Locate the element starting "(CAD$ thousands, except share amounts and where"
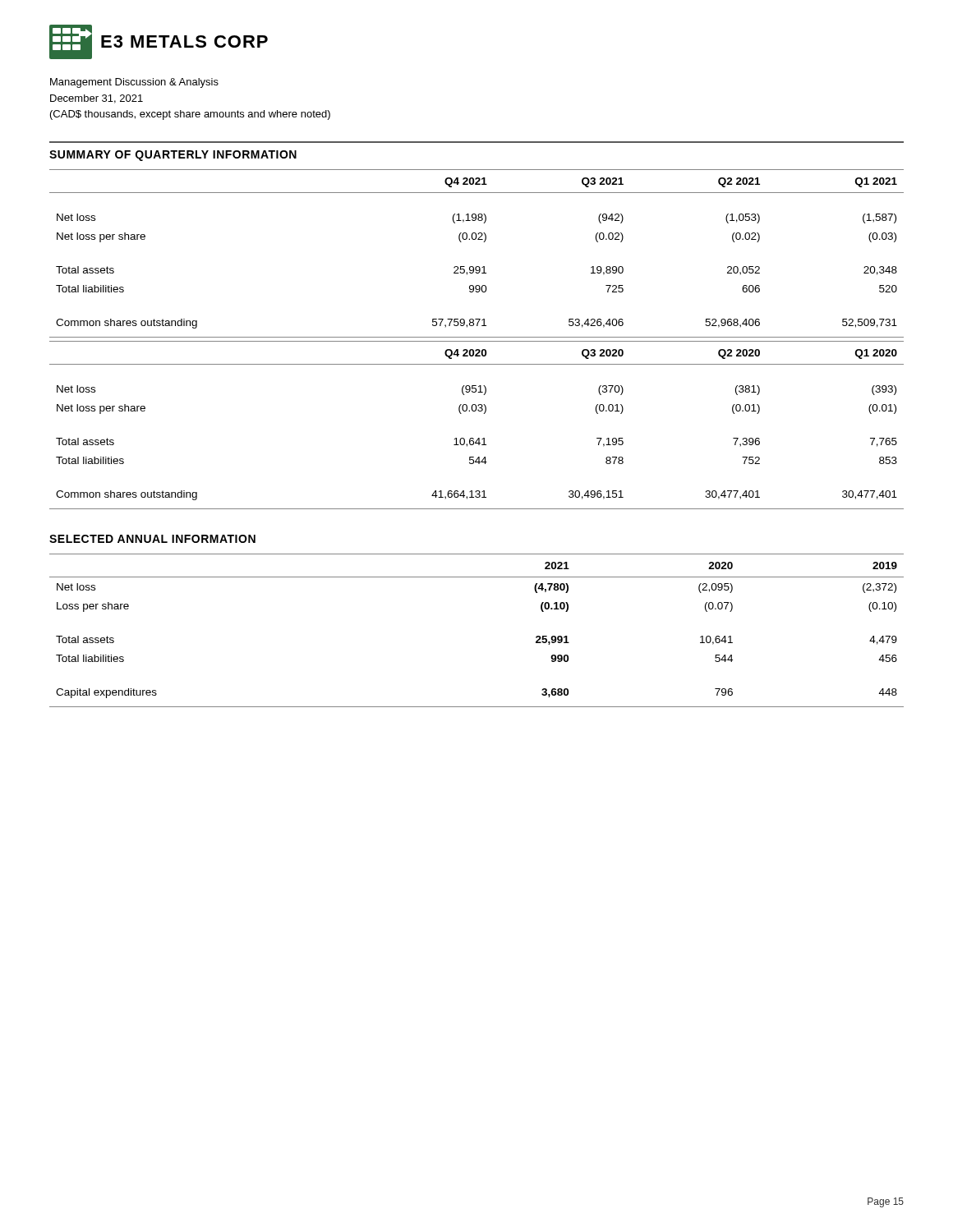The image size is (953, 1232). coord(190,114)
